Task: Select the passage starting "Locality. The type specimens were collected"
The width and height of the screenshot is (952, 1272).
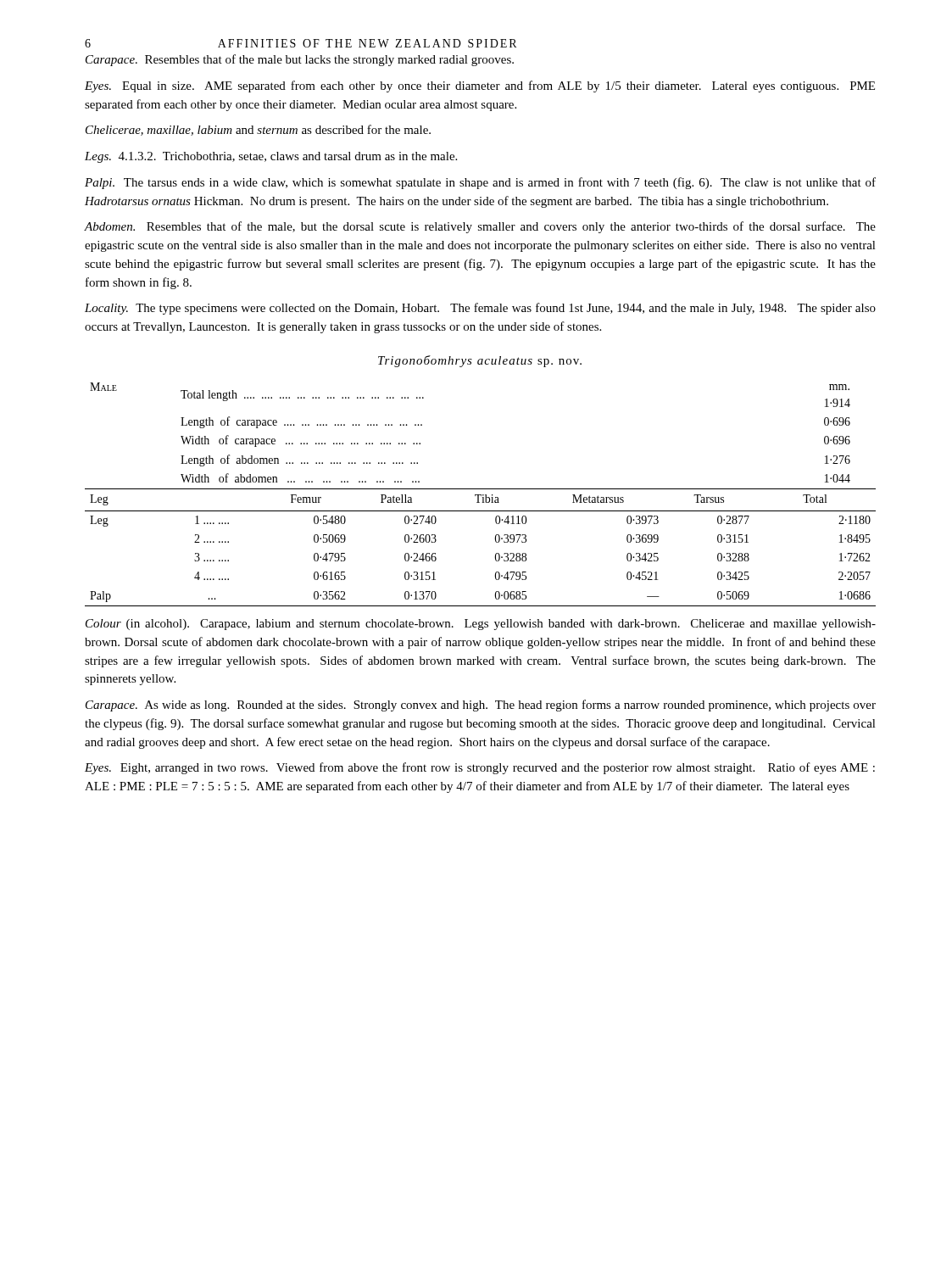Action: point(480,318)
